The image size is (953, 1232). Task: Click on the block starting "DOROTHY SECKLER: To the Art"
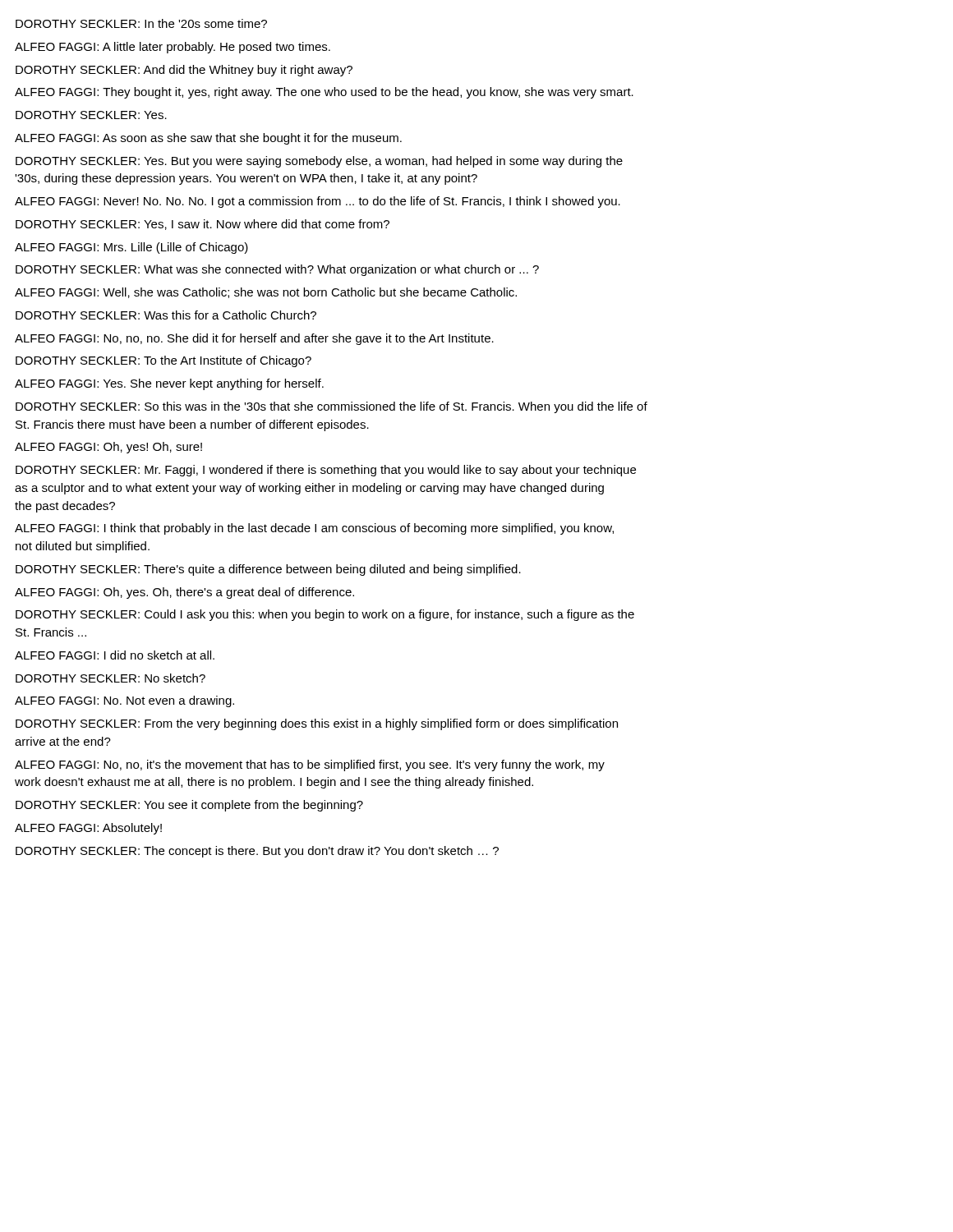(x=163, y=360)
